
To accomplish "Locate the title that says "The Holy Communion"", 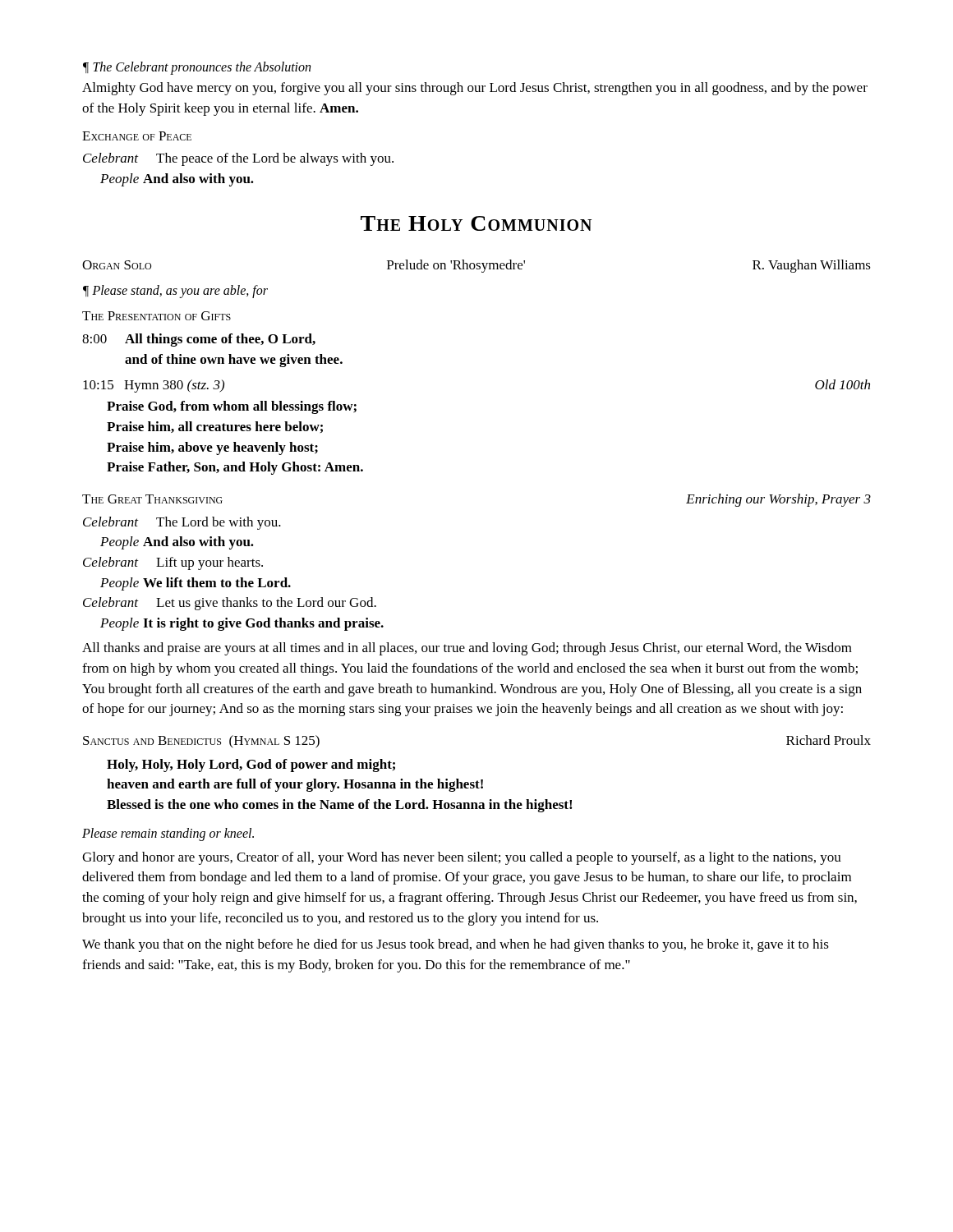I will pos(476,223).
